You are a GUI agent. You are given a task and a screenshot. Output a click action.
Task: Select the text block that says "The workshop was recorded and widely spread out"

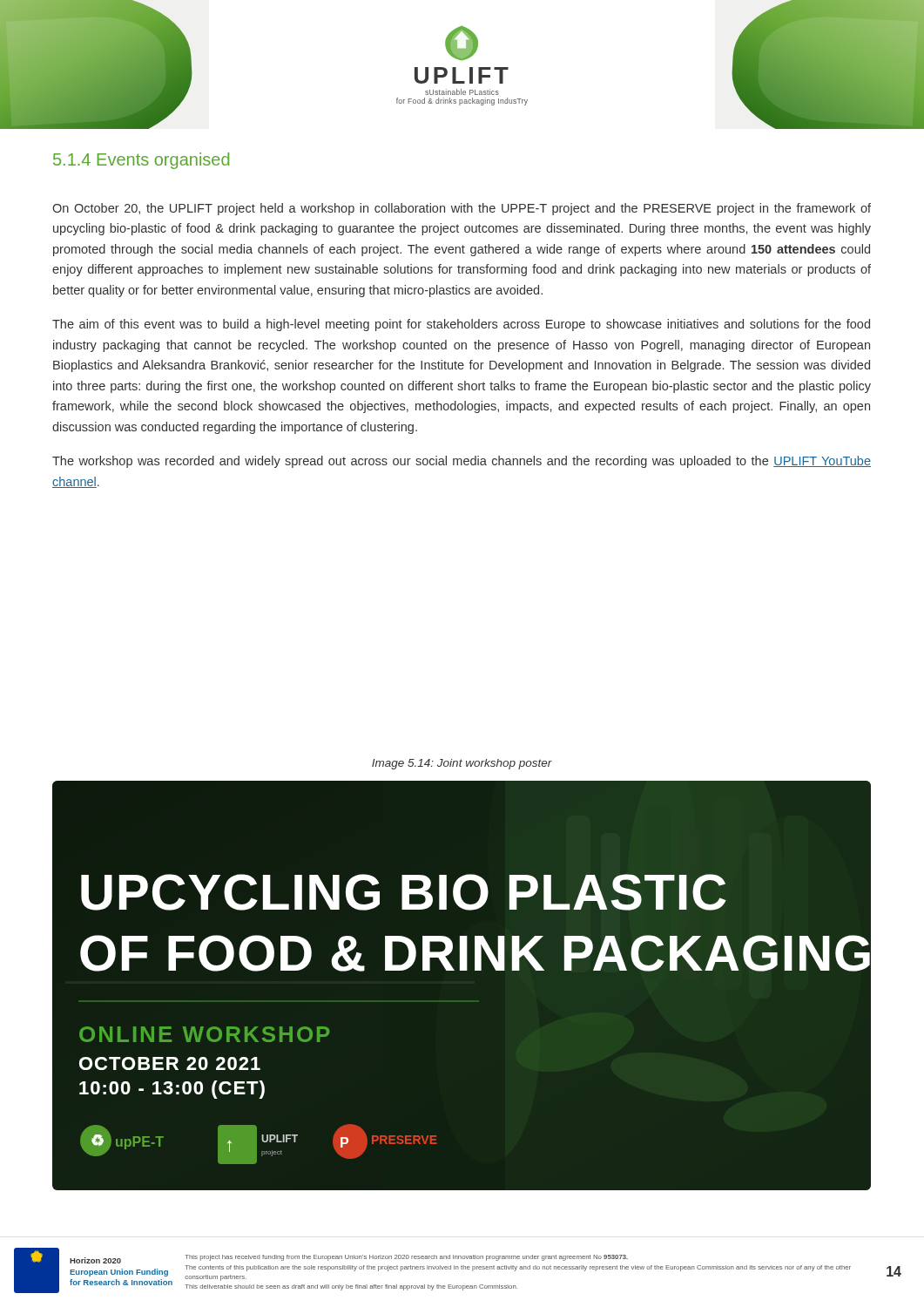462,472
